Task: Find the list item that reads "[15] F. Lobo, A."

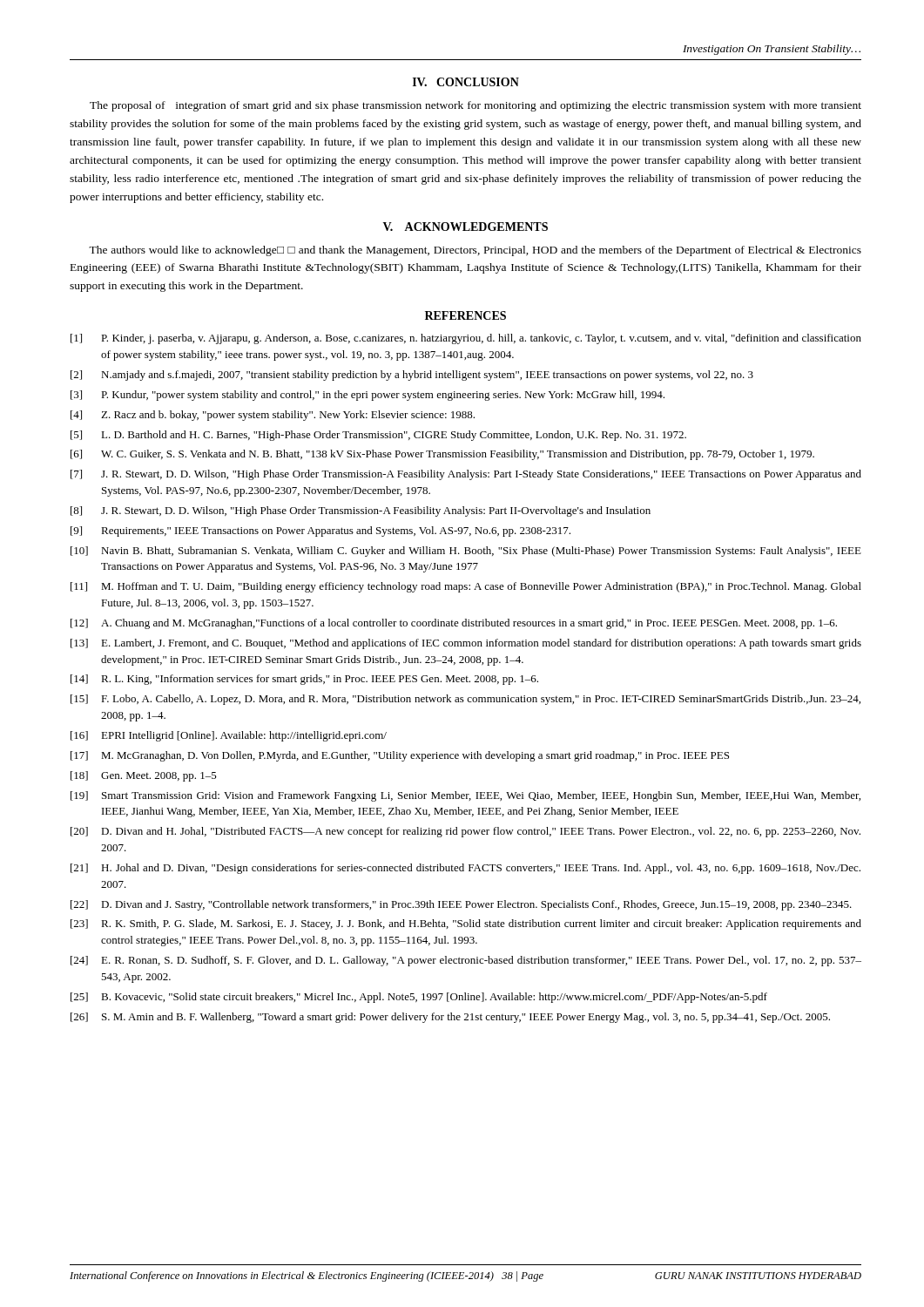Action: (465, 708)
